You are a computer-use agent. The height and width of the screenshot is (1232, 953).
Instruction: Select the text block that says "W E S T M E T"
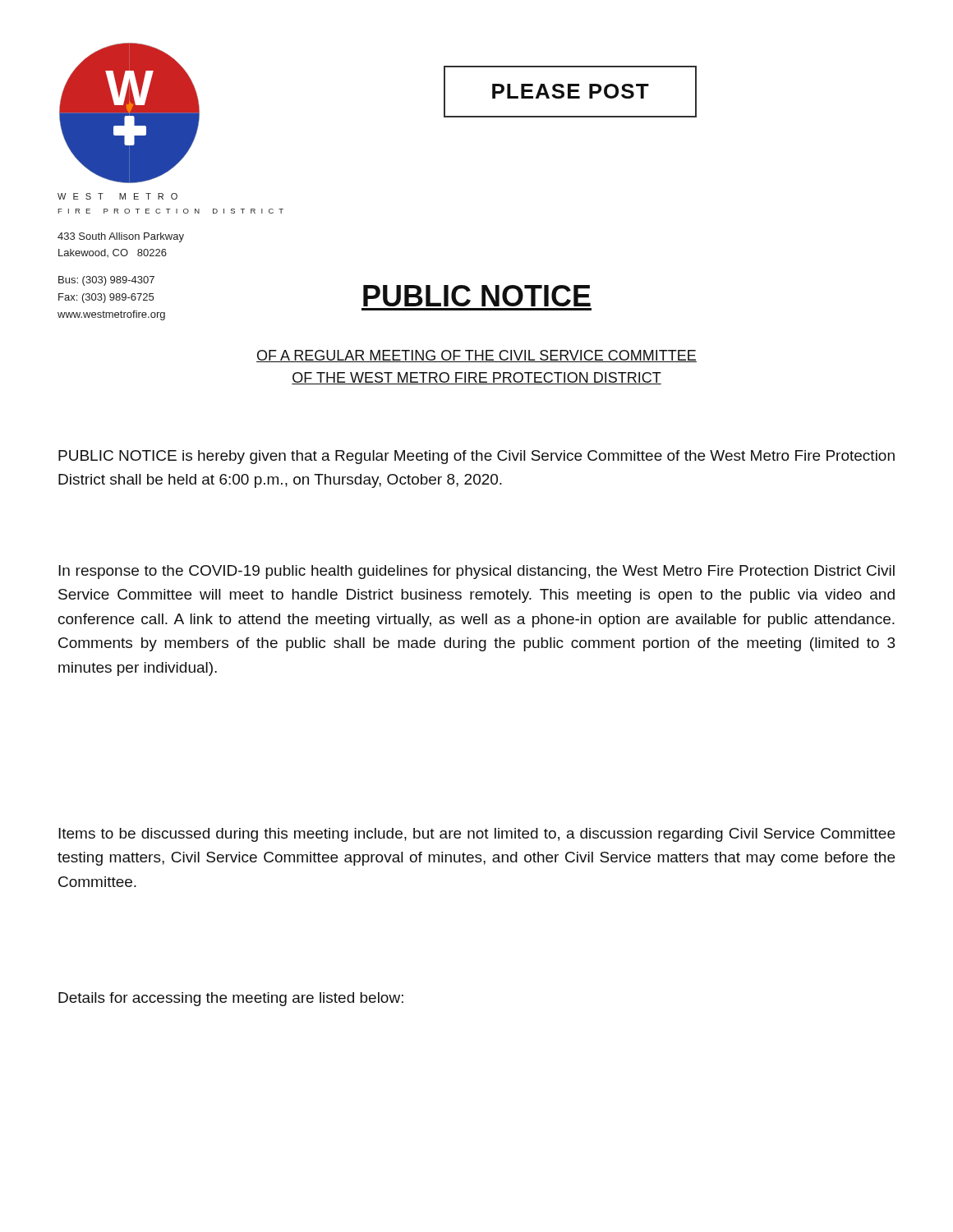(x=171, y=203)
